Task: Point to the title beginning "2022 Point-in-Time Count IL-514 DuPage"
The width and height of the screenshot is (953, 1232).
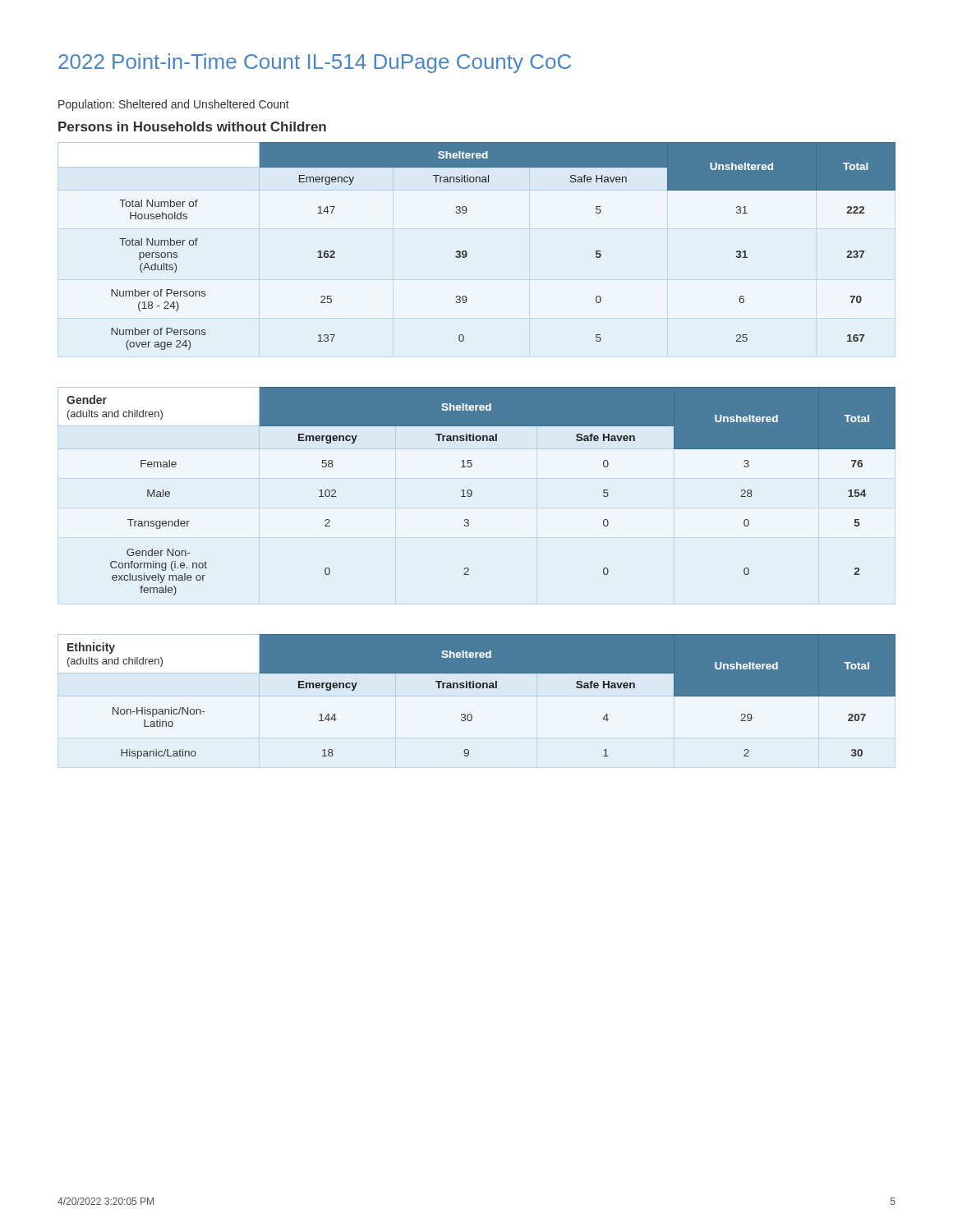Action: click(315, 62)
